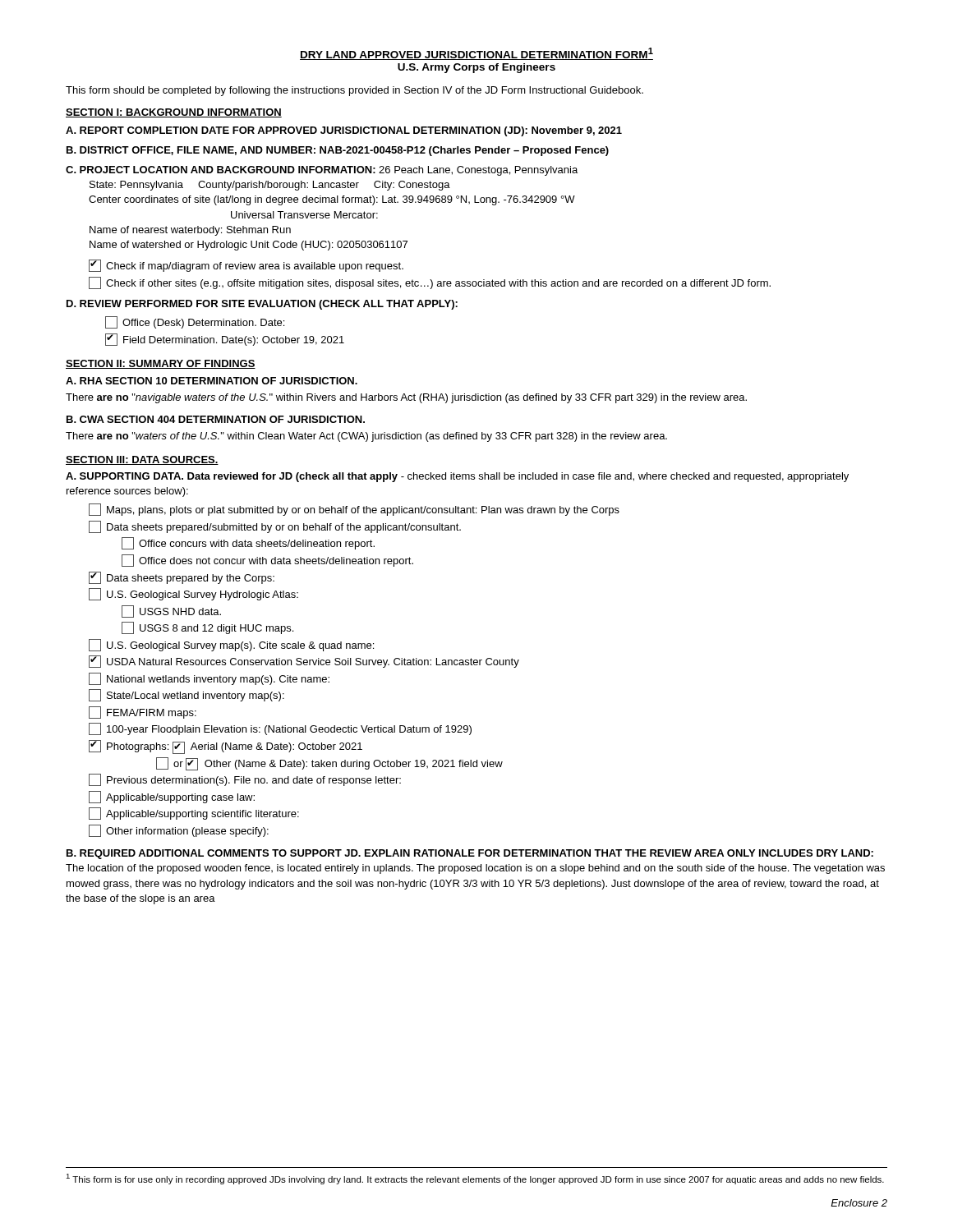Locate the title that reads "DRY LAND APPROVED JURISDICTIONAL DETERMINATION FORM1 U.S."
Screen dimensions: 1232x953
[x=476, y=59]
